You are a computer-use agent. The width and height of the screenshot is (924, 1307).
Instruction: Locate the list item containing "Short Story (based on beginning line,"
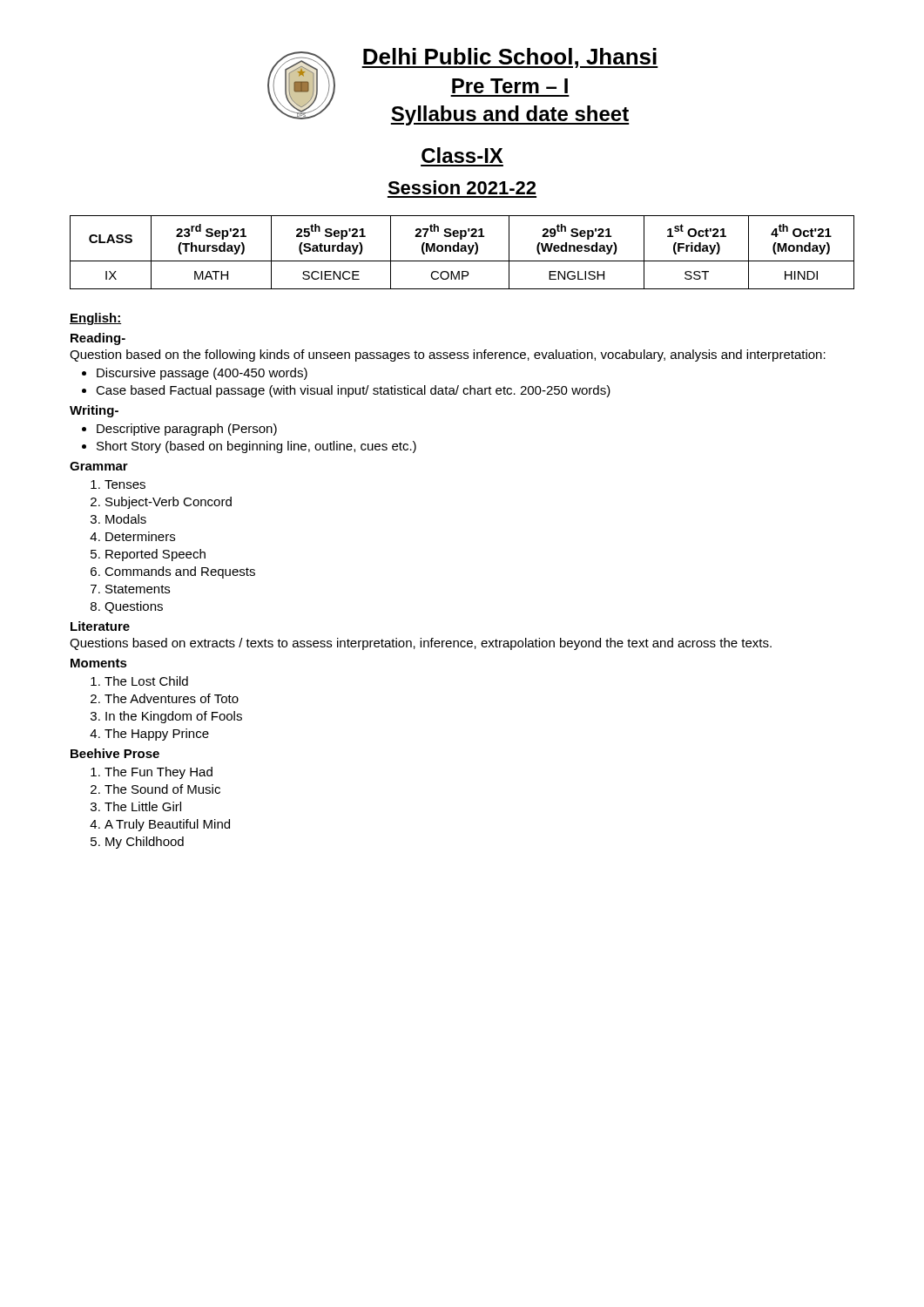pyautogui.click(x=256, y=446)
